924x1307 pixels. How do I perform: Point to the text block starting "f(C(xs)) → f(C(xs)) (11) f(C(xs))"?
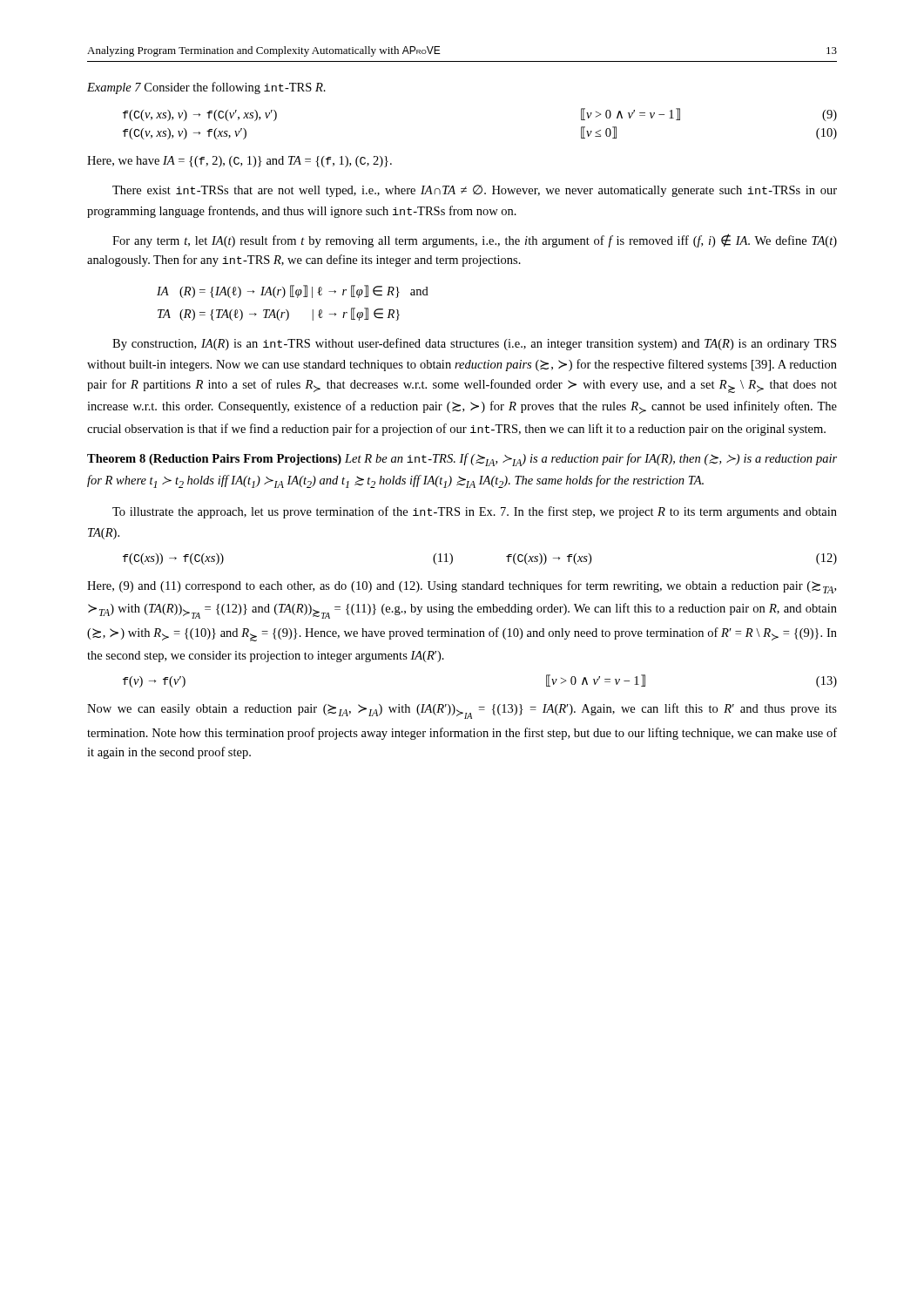(x=462, y=558)
